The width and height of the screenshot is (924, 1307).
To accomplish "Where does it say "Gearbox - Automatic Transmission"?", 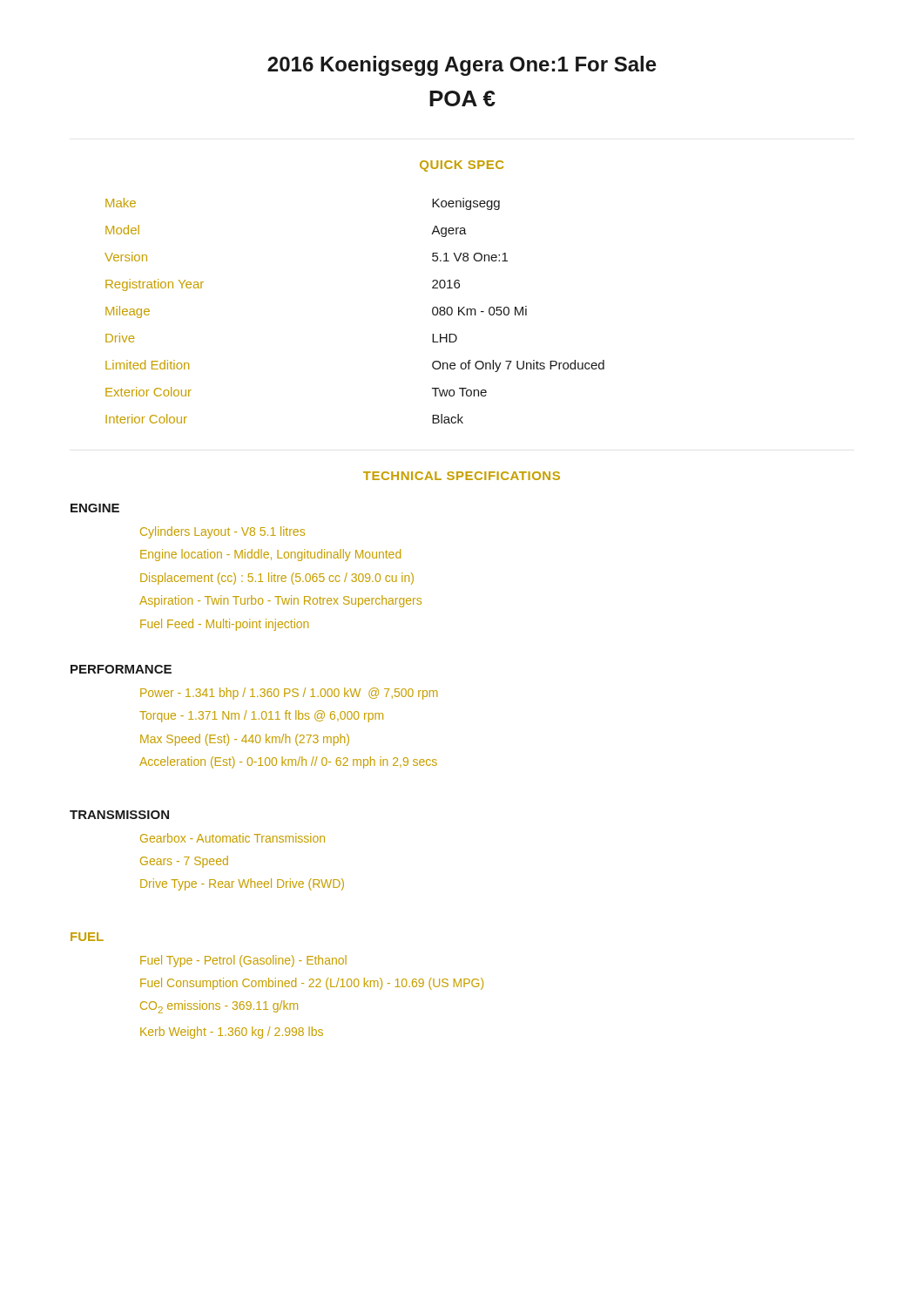I will point(233,838).
